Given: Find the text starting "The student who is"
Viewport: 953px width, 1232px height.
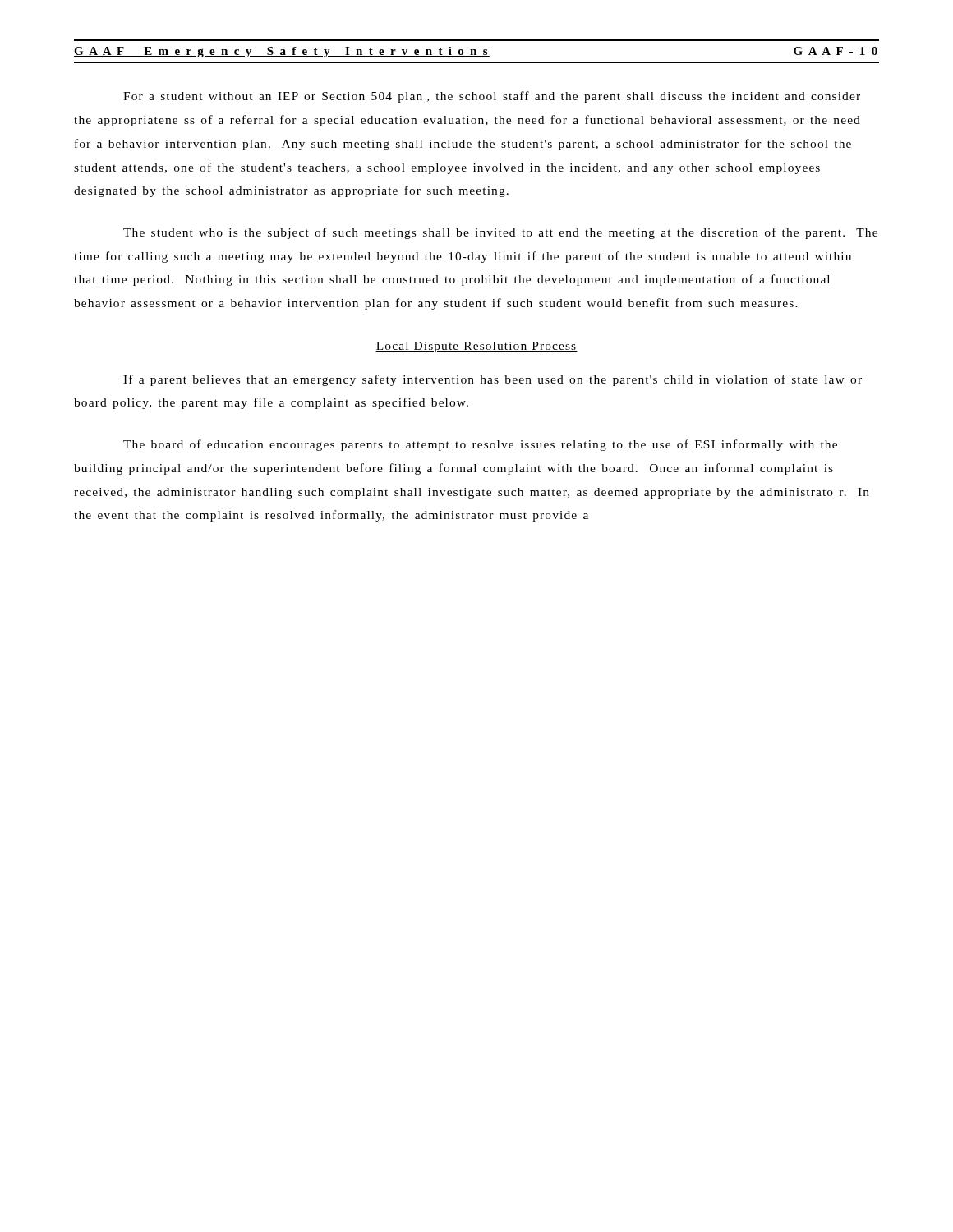Looking at the screenshot, I should coord(476,268).
